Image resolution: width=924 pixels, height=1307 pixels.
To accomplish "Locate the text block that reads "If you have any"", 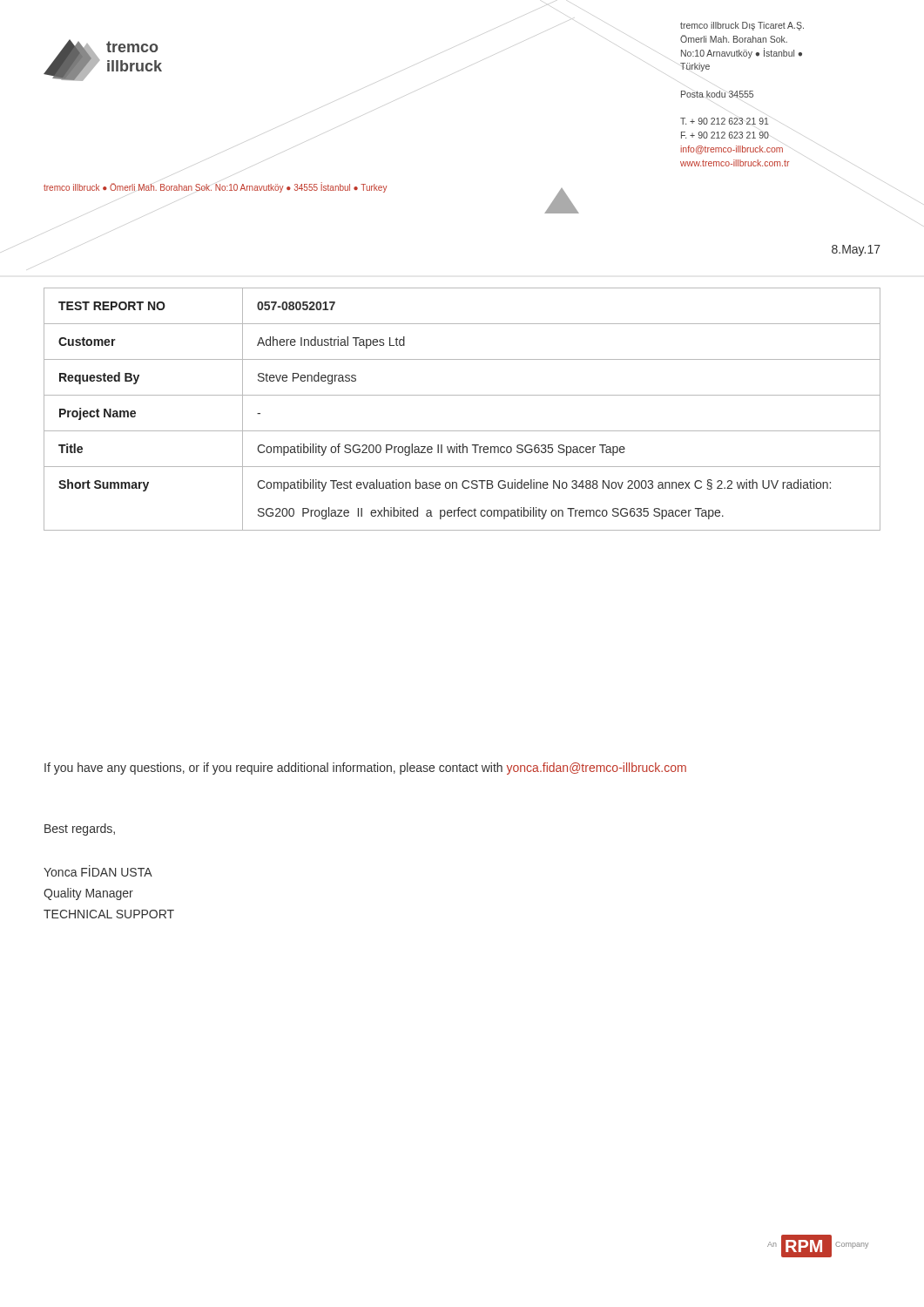I will pos(365,768).
